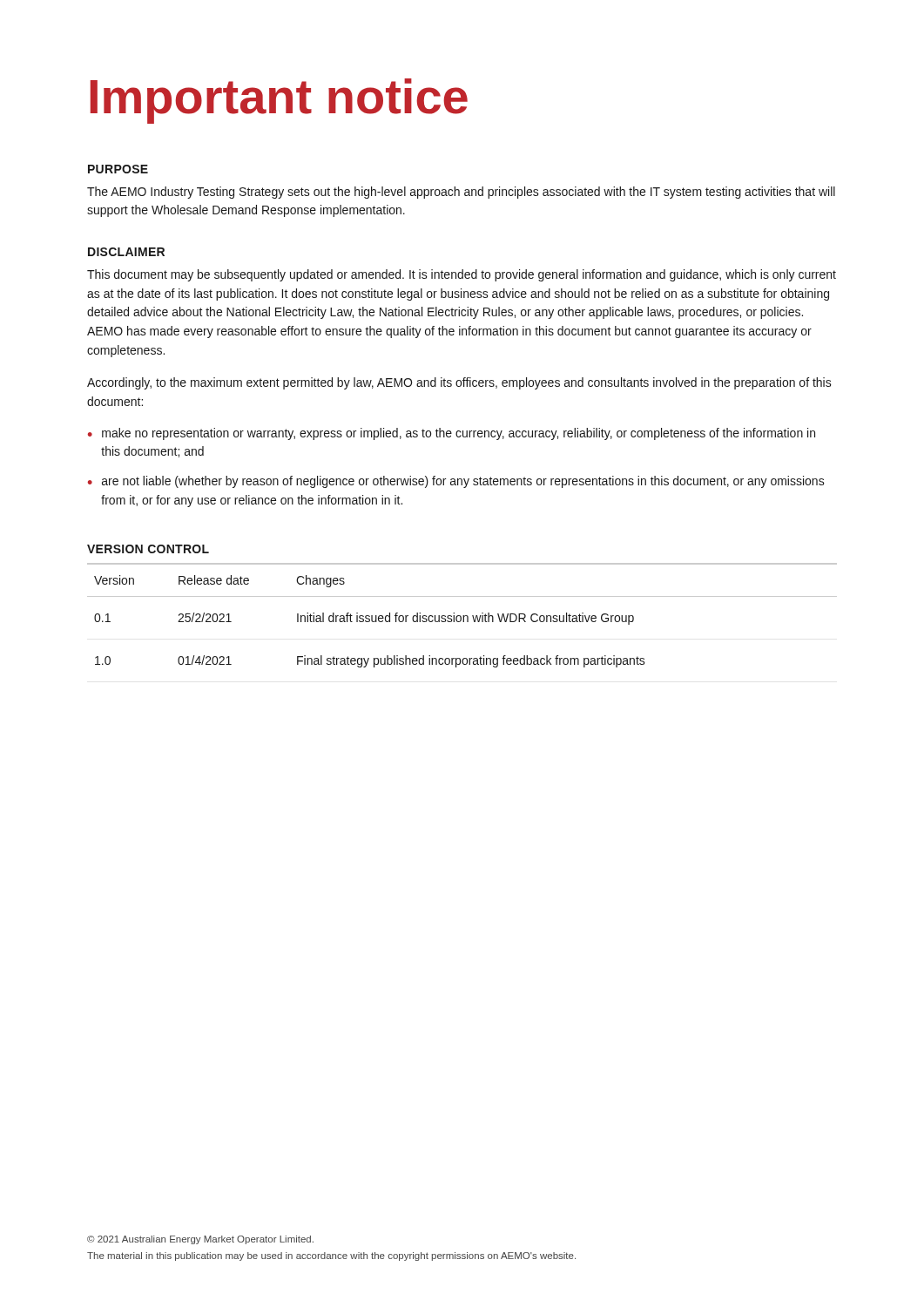Viewport: 924px width, 1307px height.
Task: Select the title with the text "Important notice"
Action: 462,97
